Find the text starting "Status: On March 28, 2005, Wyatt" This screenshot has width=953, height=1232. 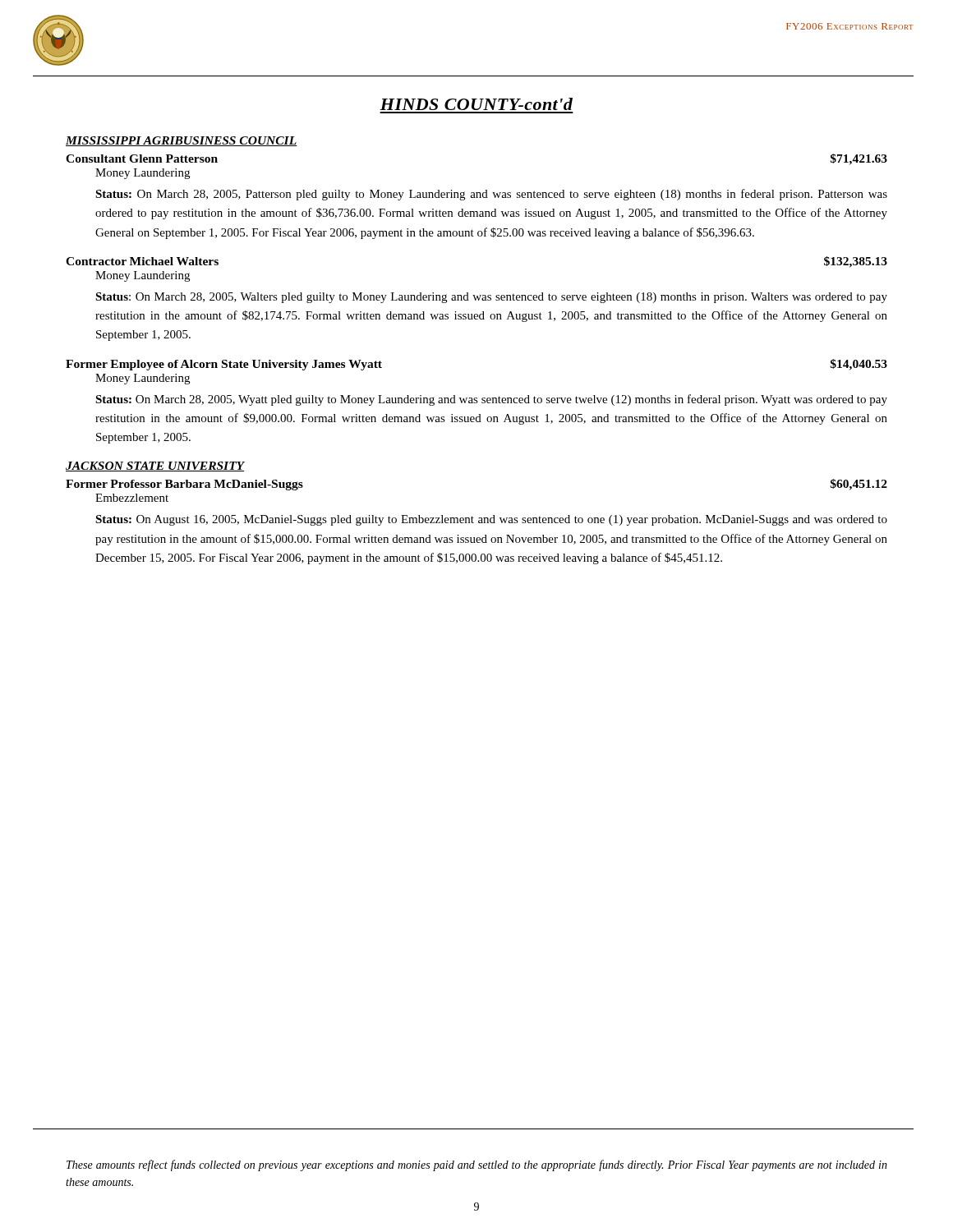tap(491, 418)
